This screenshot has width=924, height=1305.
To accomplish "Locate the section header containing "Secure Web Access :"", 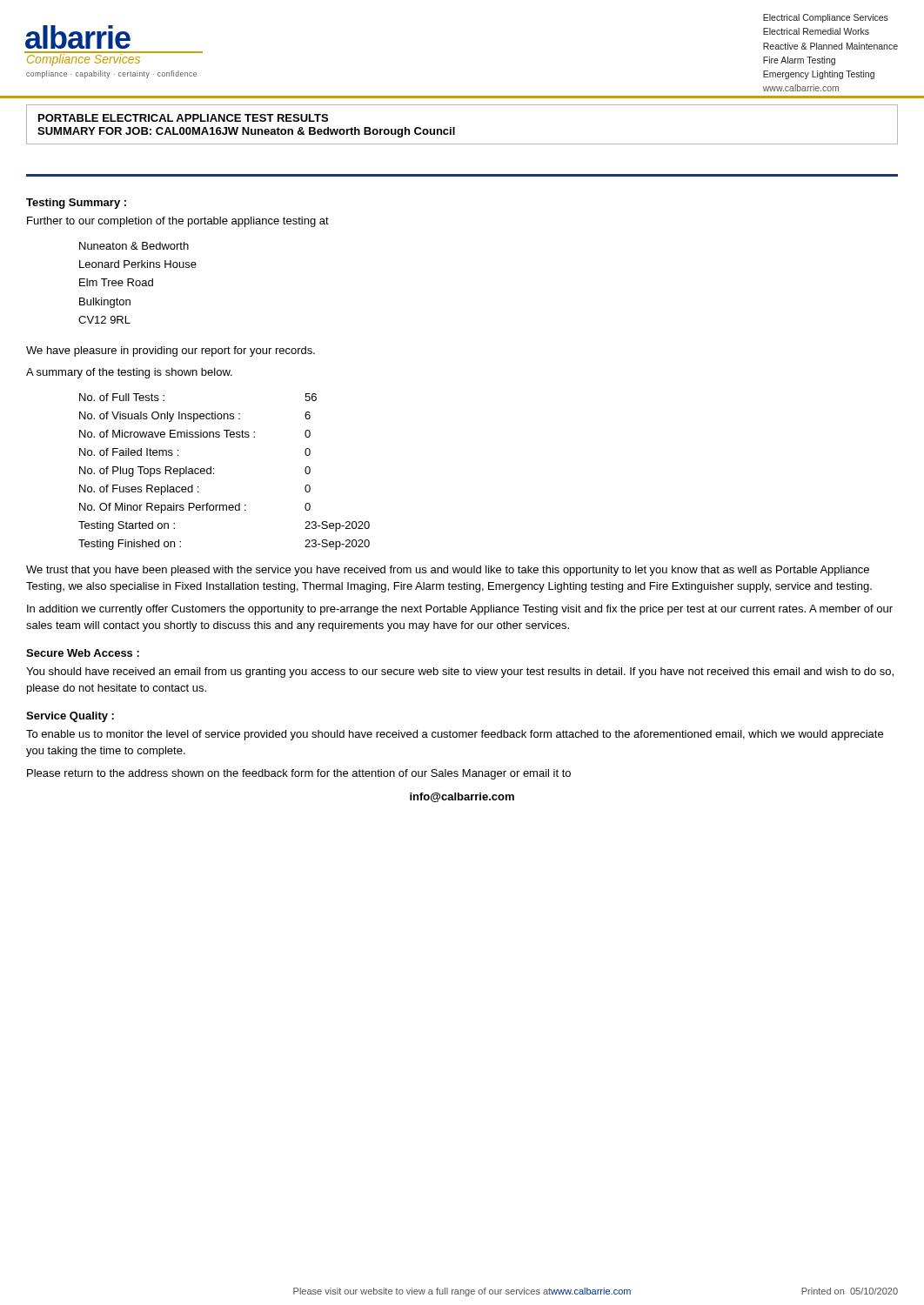I will tap(83, 653).
